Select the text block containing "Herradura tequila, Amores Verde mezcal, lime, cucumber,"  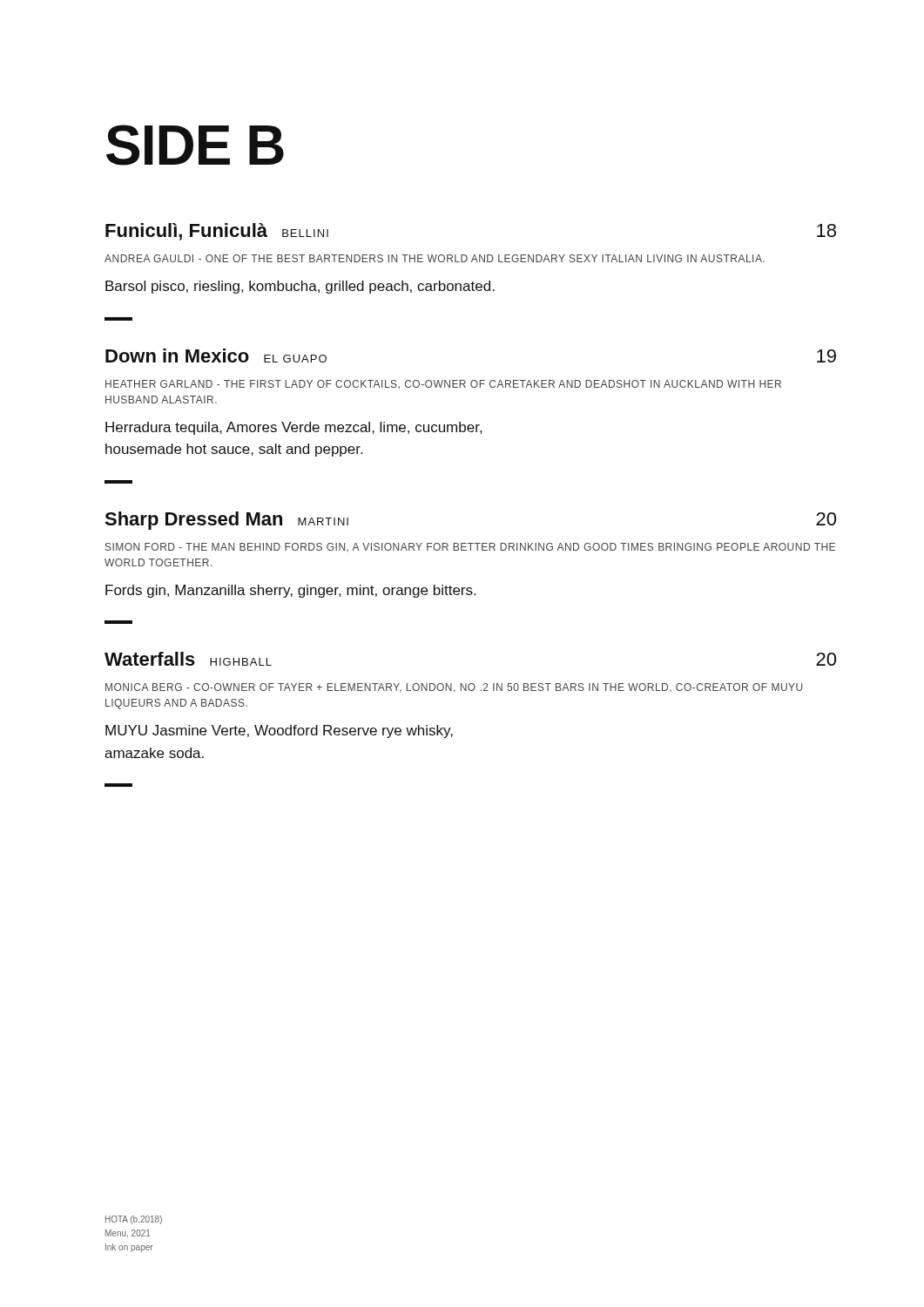coord(294,438)
